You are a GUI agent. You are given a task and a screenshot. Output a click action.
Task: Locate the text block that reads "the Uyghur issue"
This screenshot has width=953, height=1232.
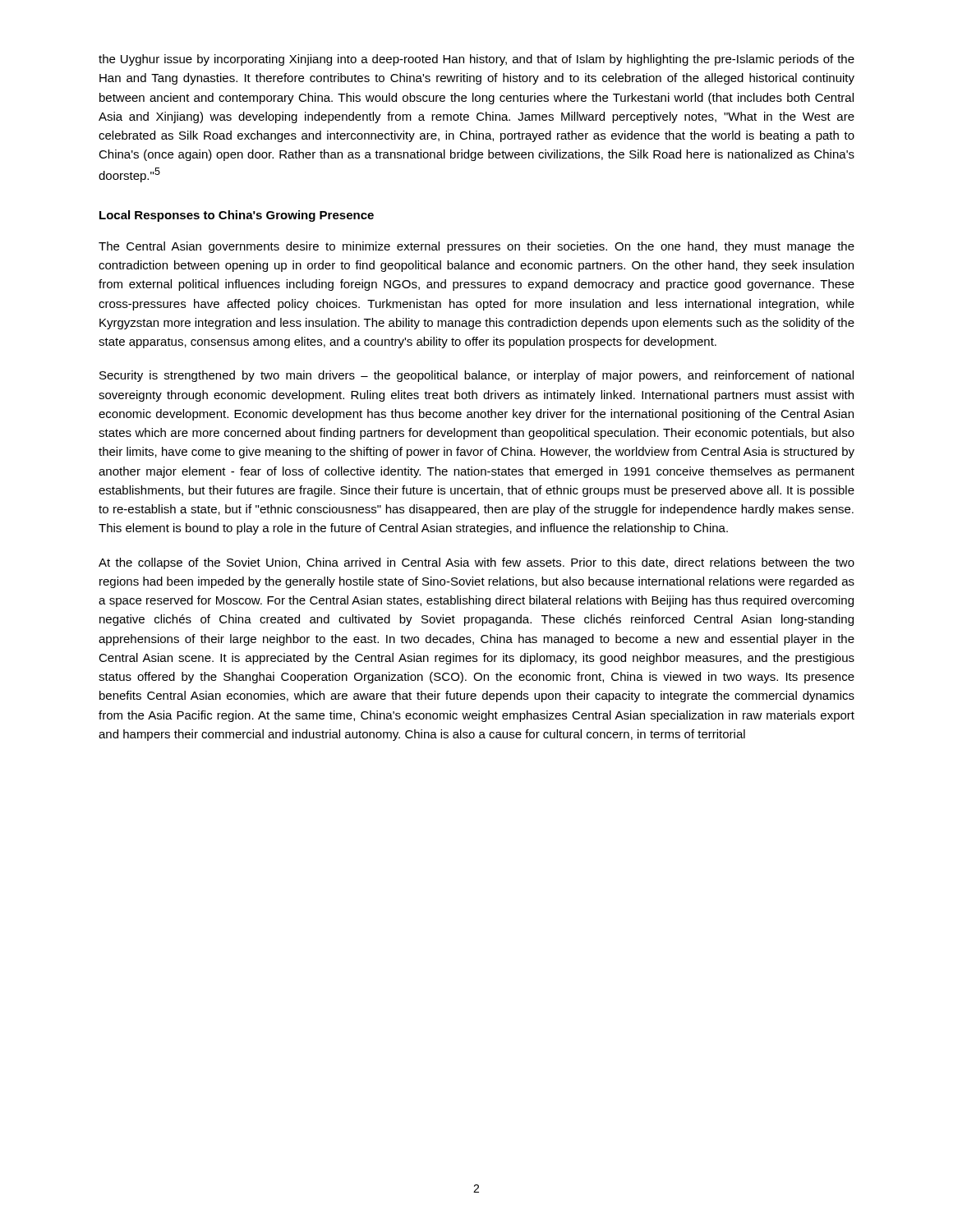[476, 117]
